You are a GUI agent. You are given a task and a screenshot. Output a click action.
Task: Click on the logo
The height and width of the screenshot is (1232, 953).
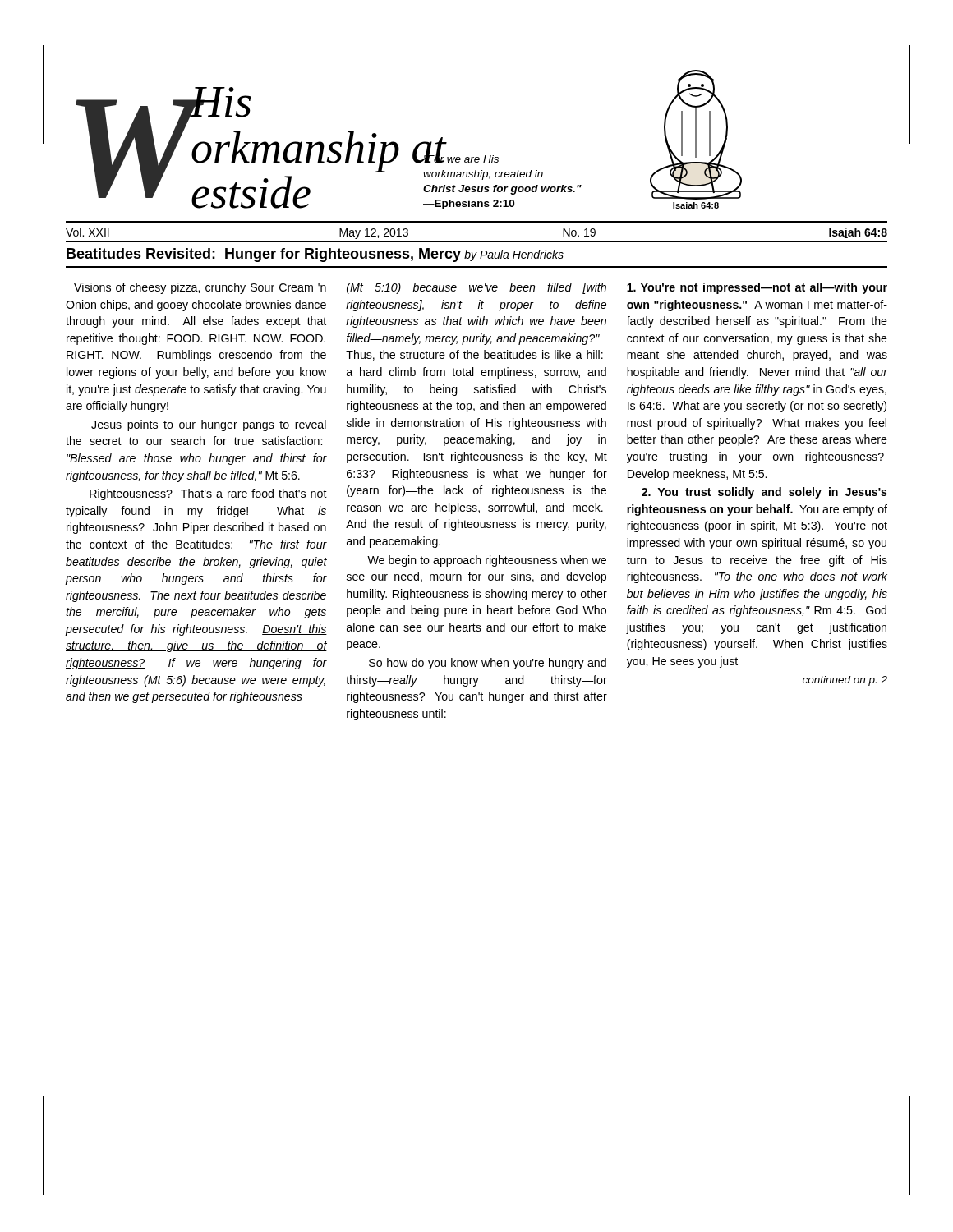point(476,138)
